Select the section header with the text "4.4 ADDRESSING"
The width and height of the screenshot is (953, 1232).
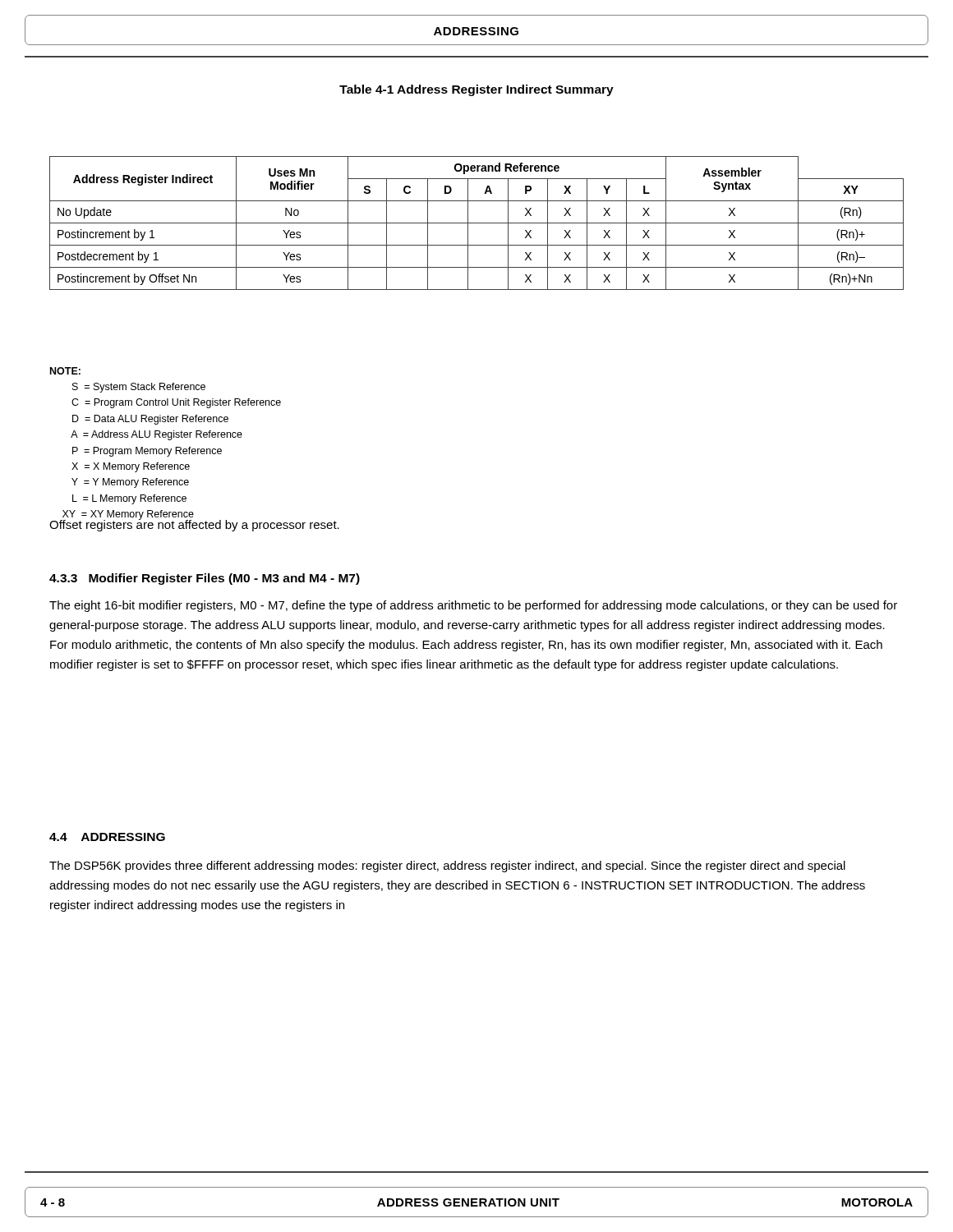[107, 837]
